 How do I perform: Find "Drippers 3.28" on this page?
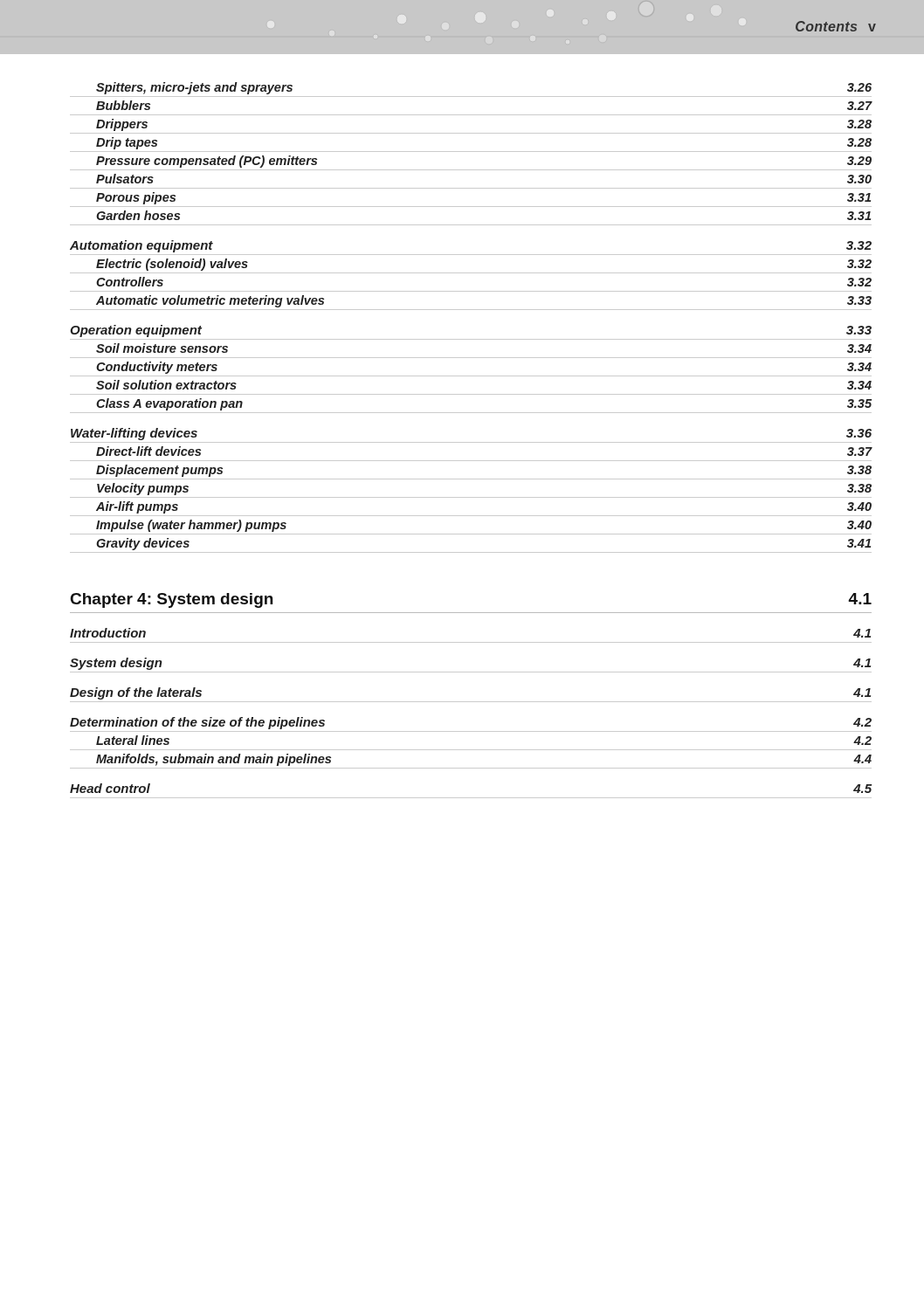[x=471, y=124]
